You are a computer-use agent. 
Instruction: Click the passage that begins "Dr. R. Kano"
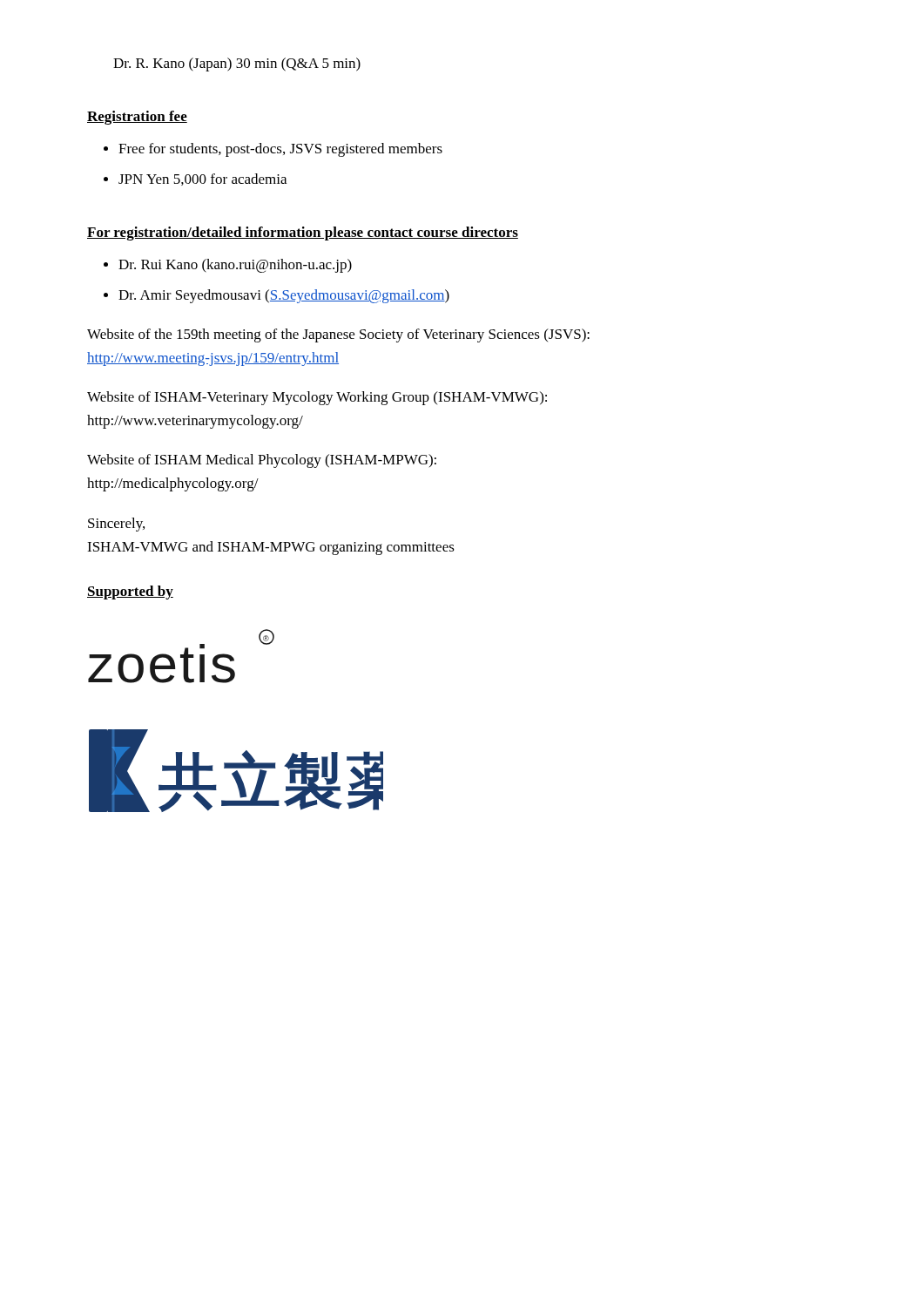click(x=237, y=64)
